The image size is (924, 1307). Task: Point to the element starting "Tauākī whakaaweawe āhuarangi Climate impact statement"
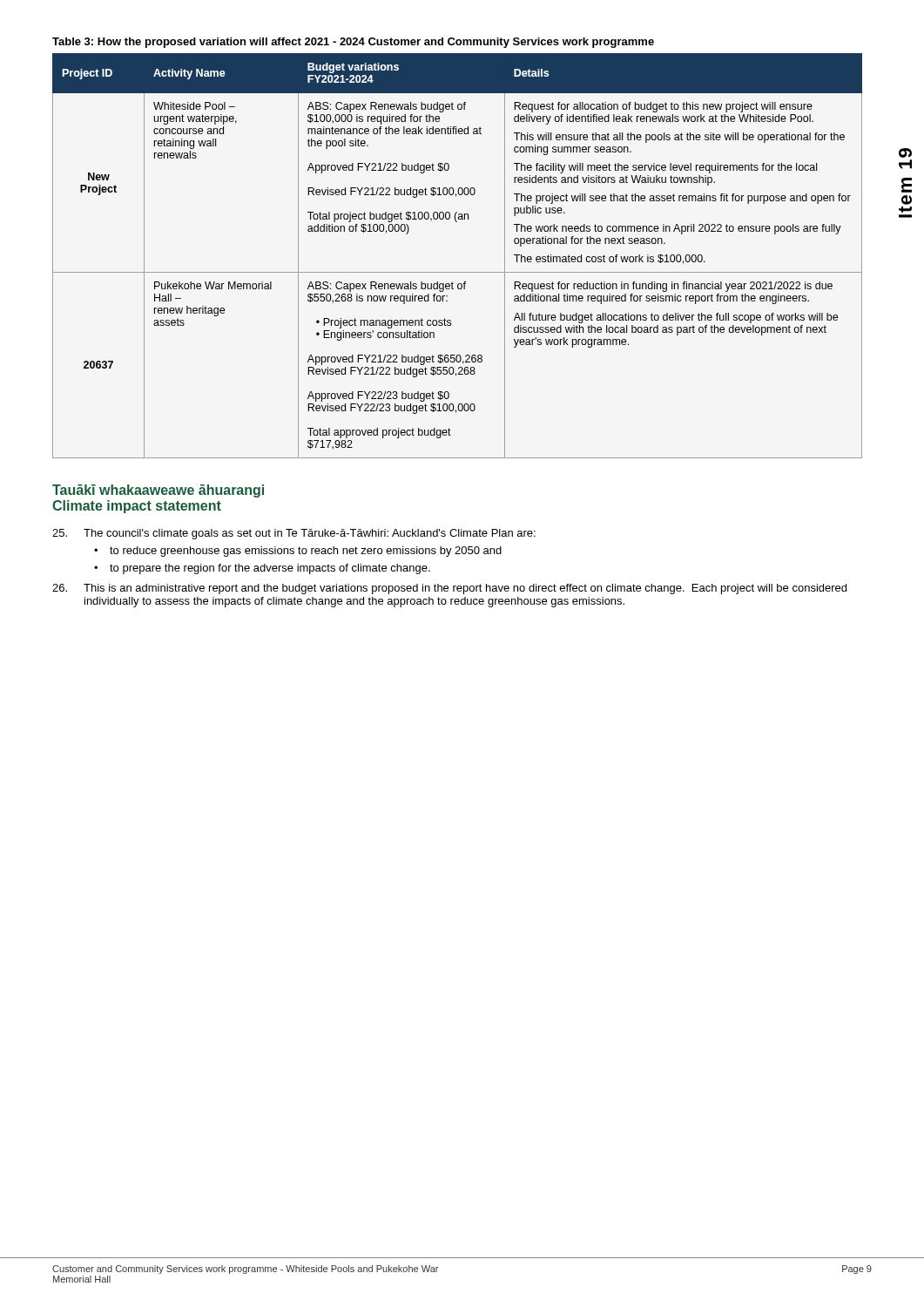point(158,491)
